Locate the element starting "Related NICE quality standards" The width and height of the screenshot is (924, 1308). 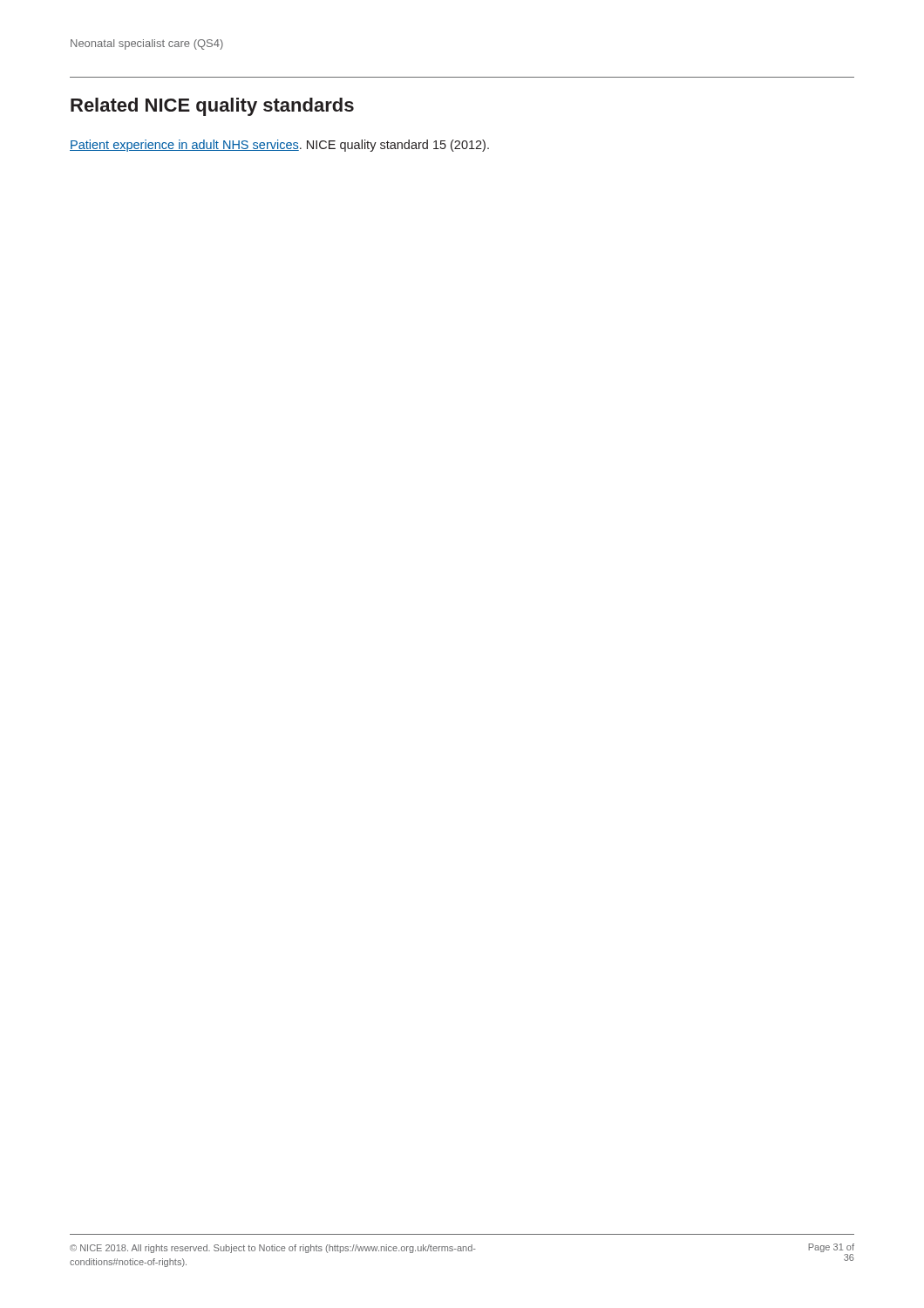212,107
